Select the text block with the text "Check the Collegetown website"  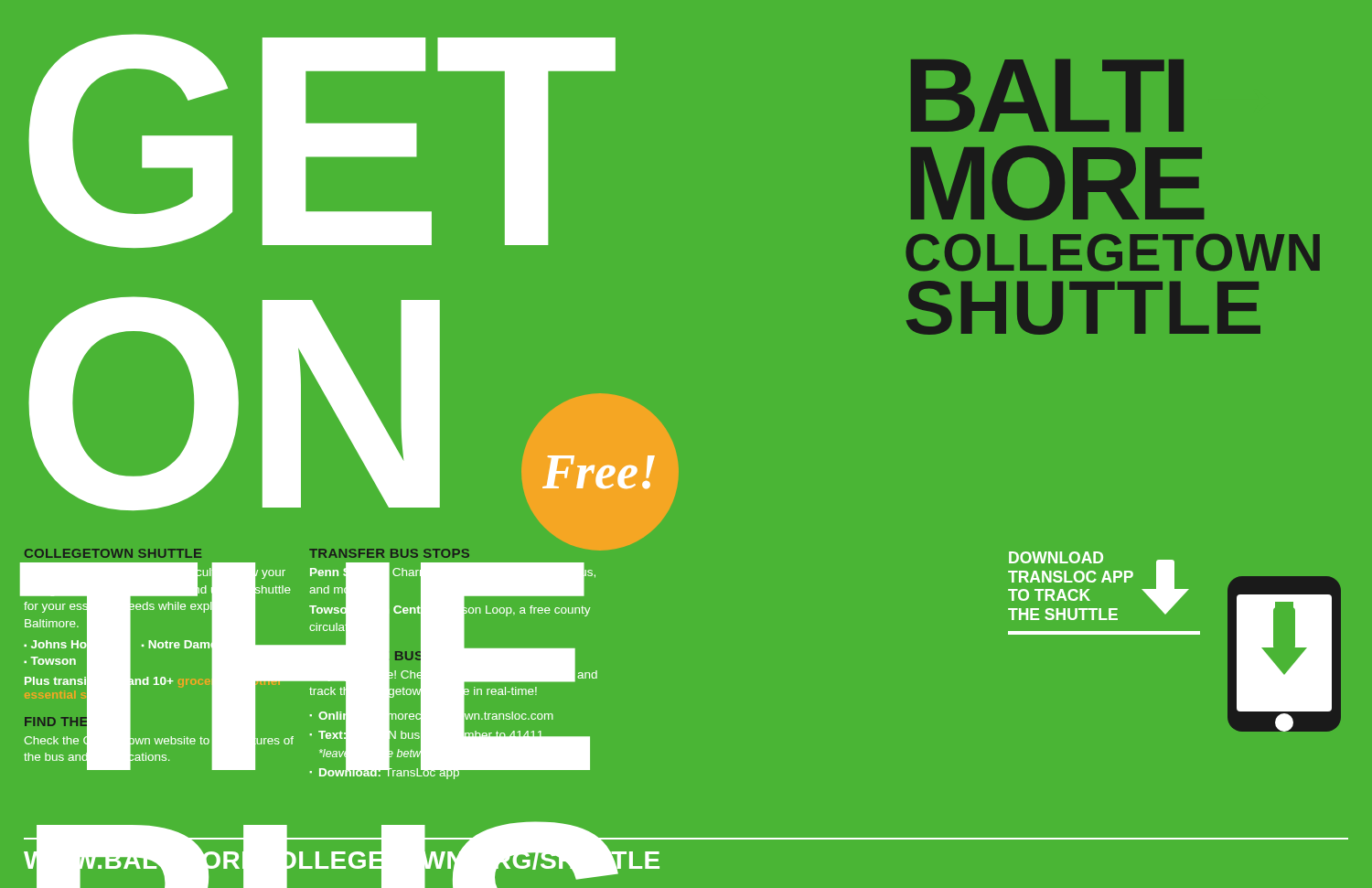click(159, 748)
